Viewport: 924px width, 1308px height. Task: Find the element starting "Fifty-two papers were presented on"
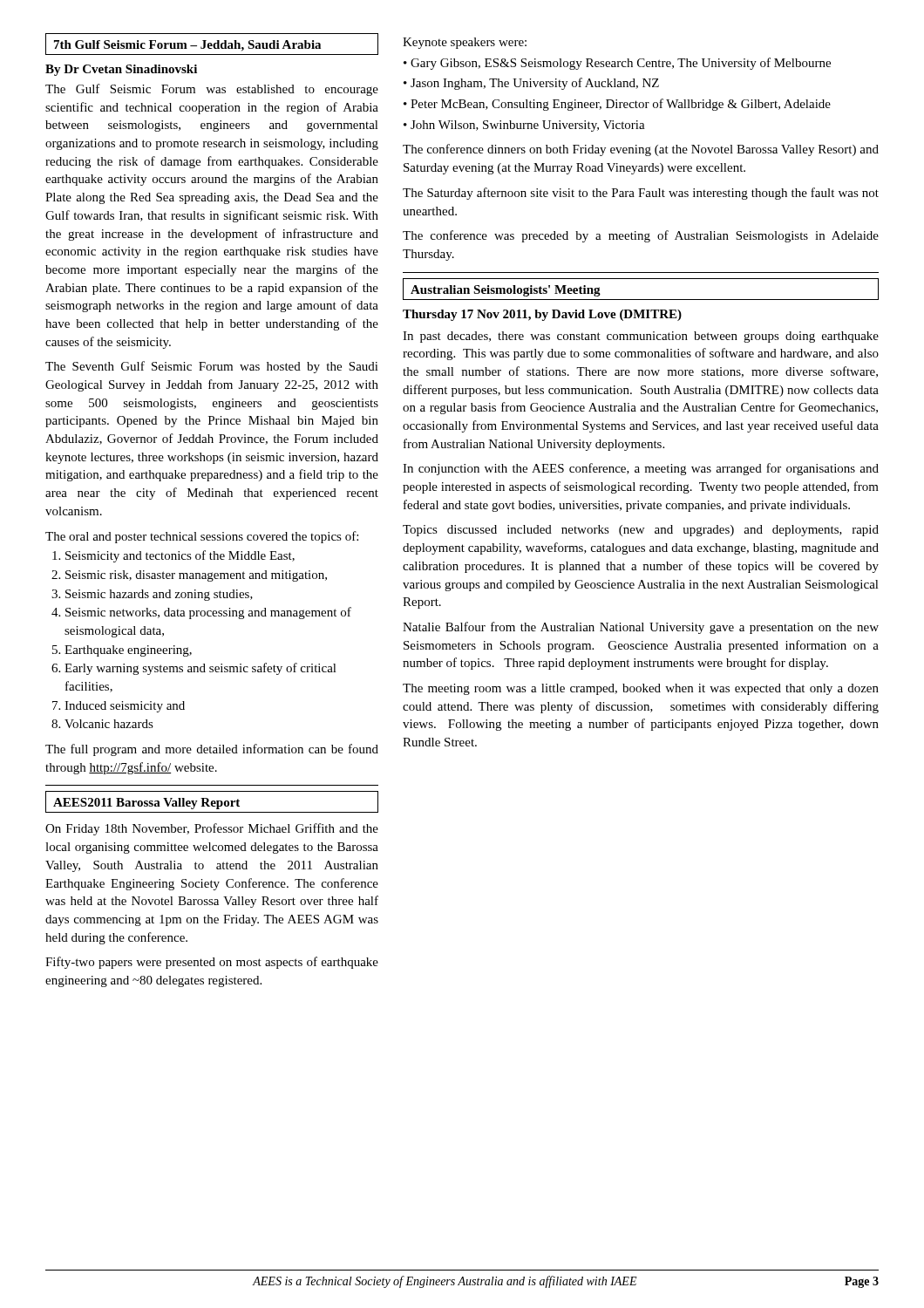[x=212, y=971]
